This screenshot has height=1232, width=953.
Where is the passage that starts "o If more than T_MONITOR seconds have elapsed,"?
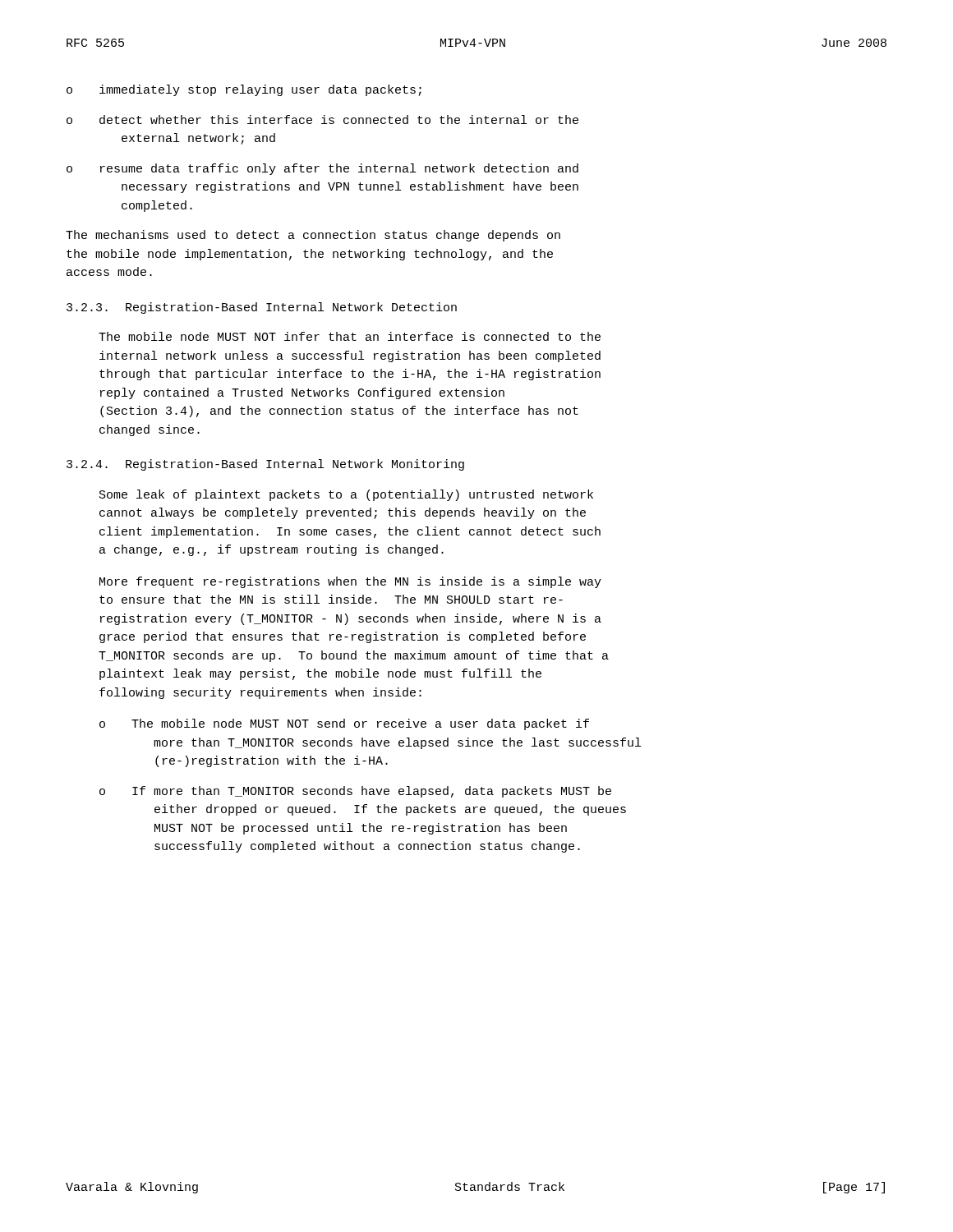493,820
